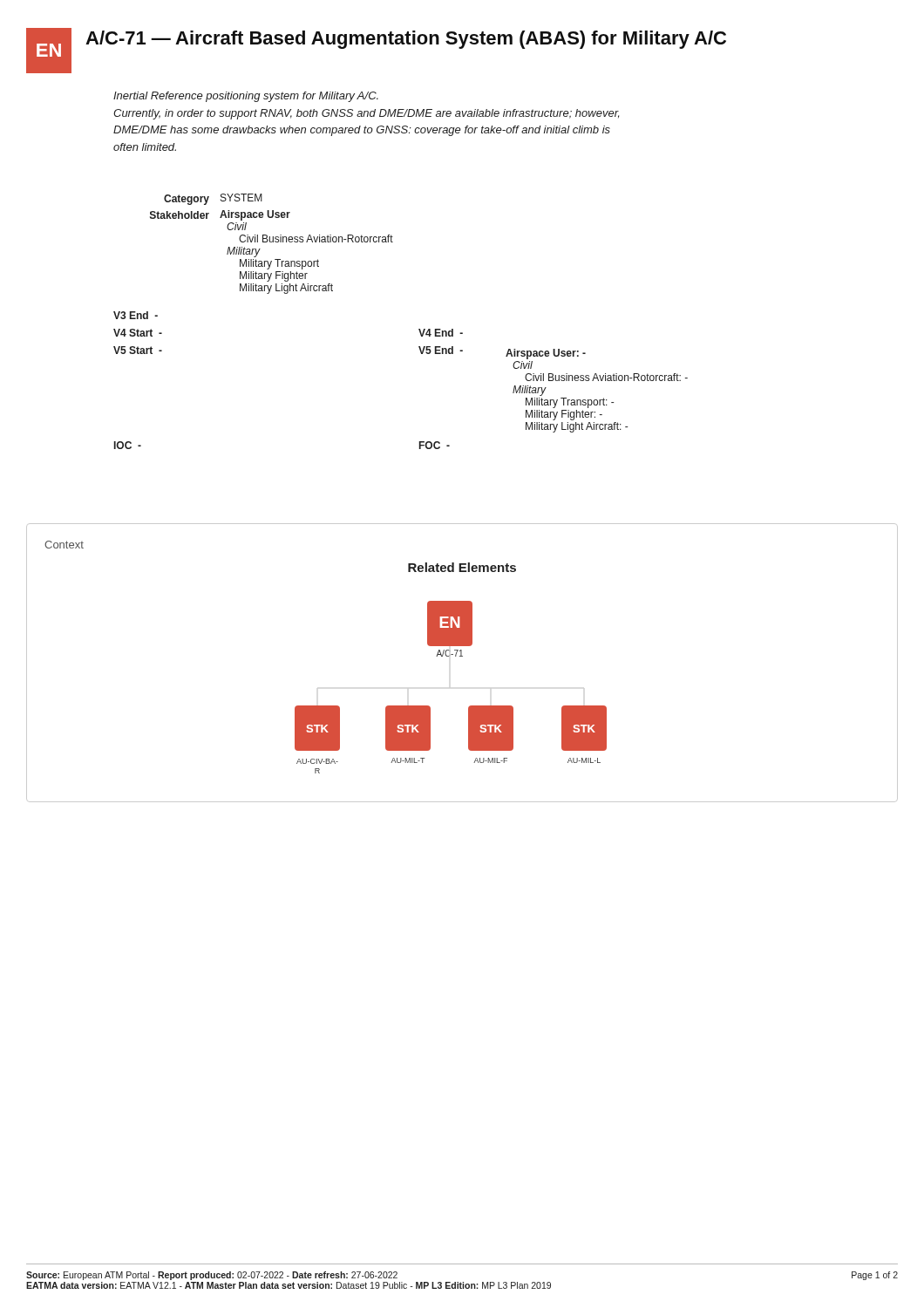
Task: Click on the organizational chart
Action: 462,688
